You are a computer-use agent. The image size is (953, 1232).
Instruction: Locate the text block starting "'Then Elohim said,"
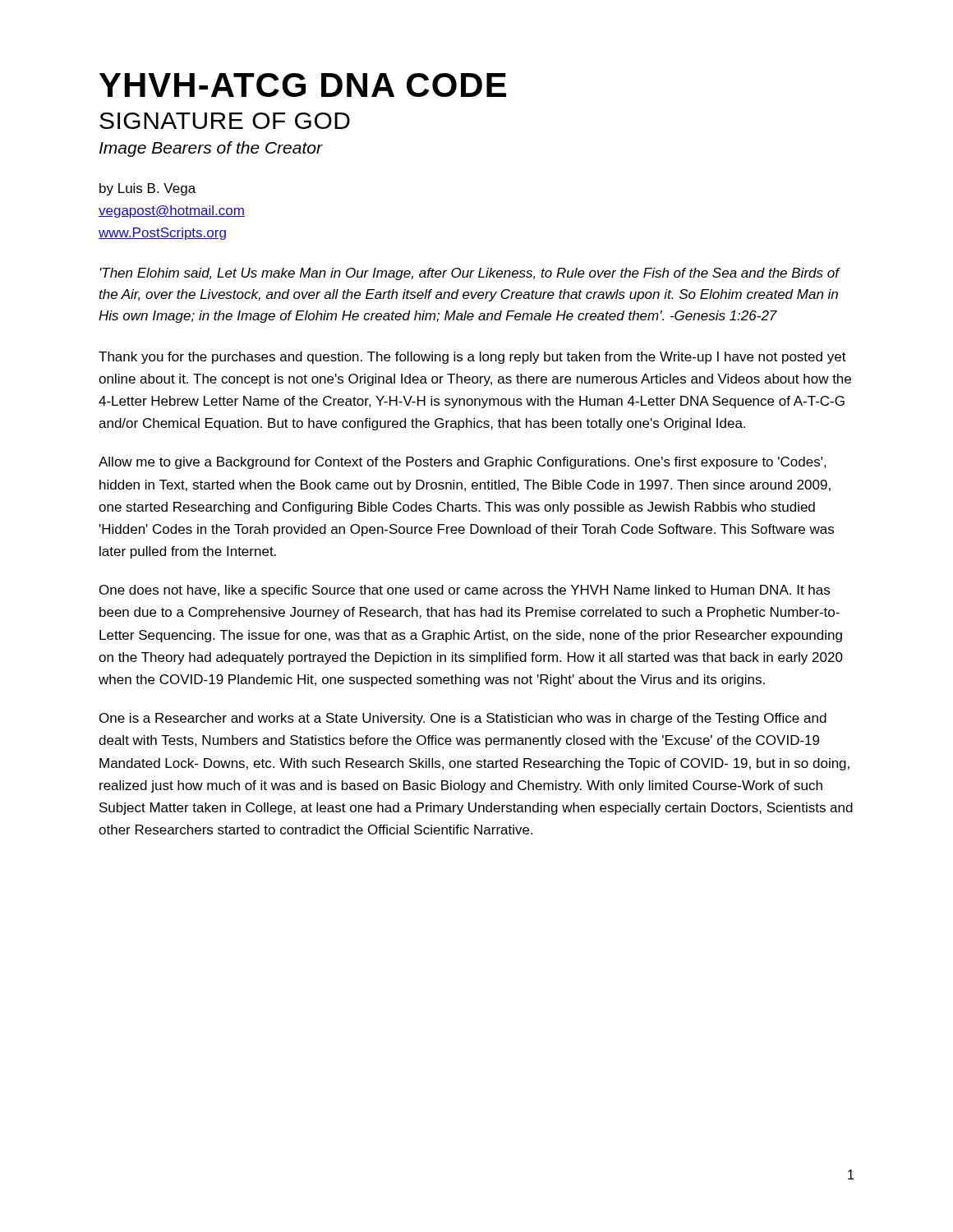pyautogui.click(x=469, y=294)
